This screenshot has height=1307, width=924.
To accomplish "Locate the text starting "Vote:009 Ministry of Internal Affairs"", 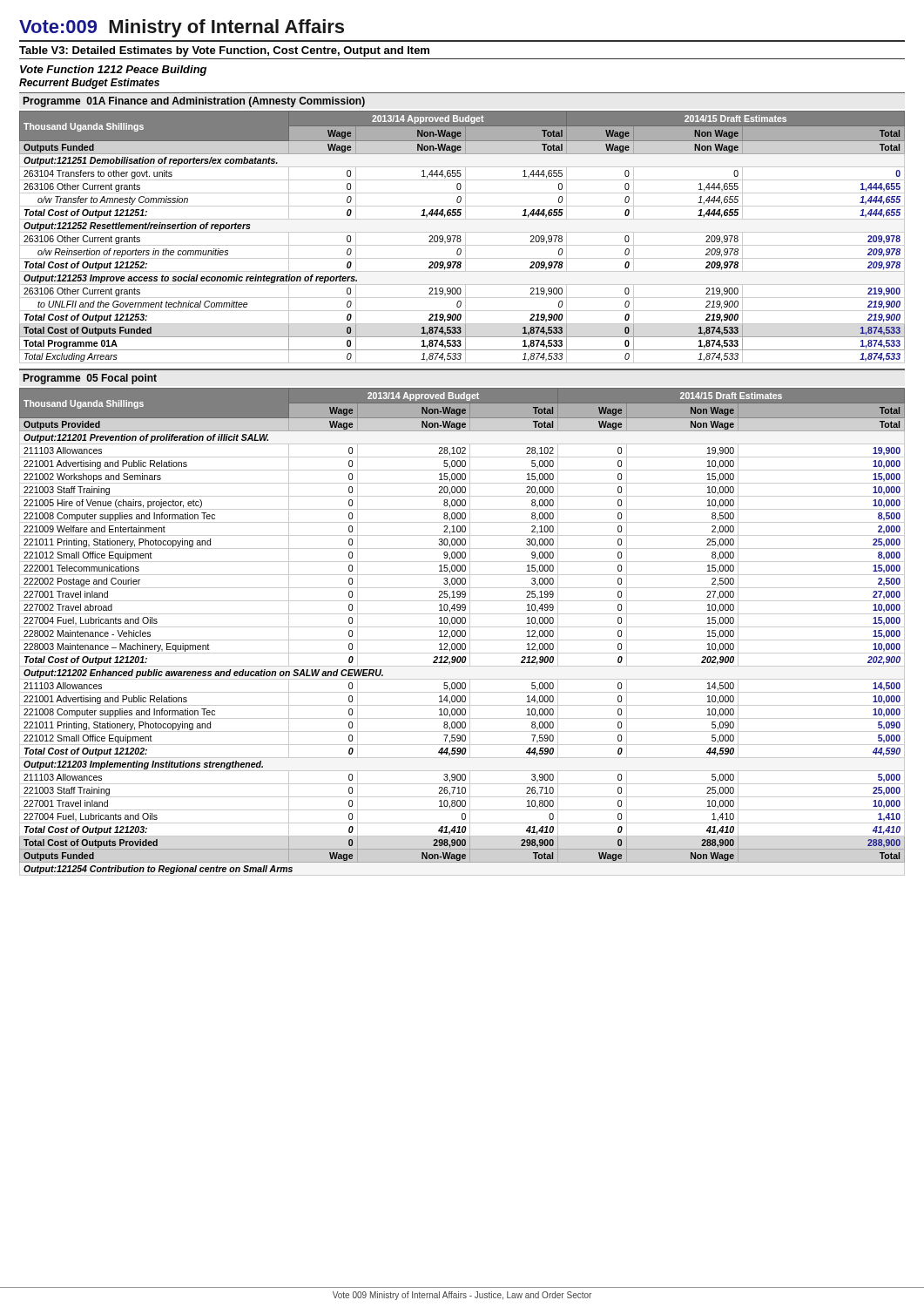I will tap(182, 27).
